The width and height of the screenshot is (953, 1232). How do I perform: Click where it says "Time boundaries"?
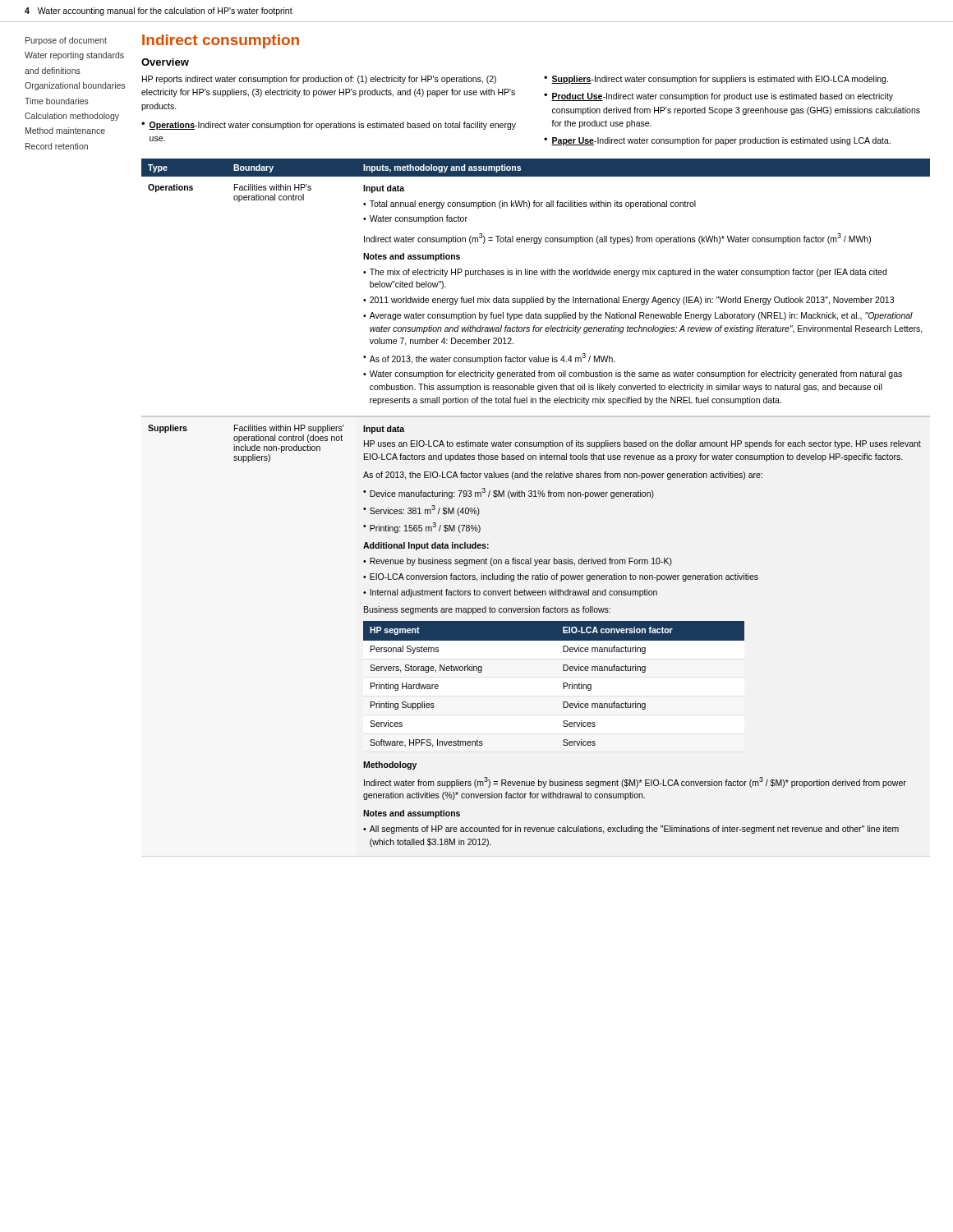tap(57, 101)
